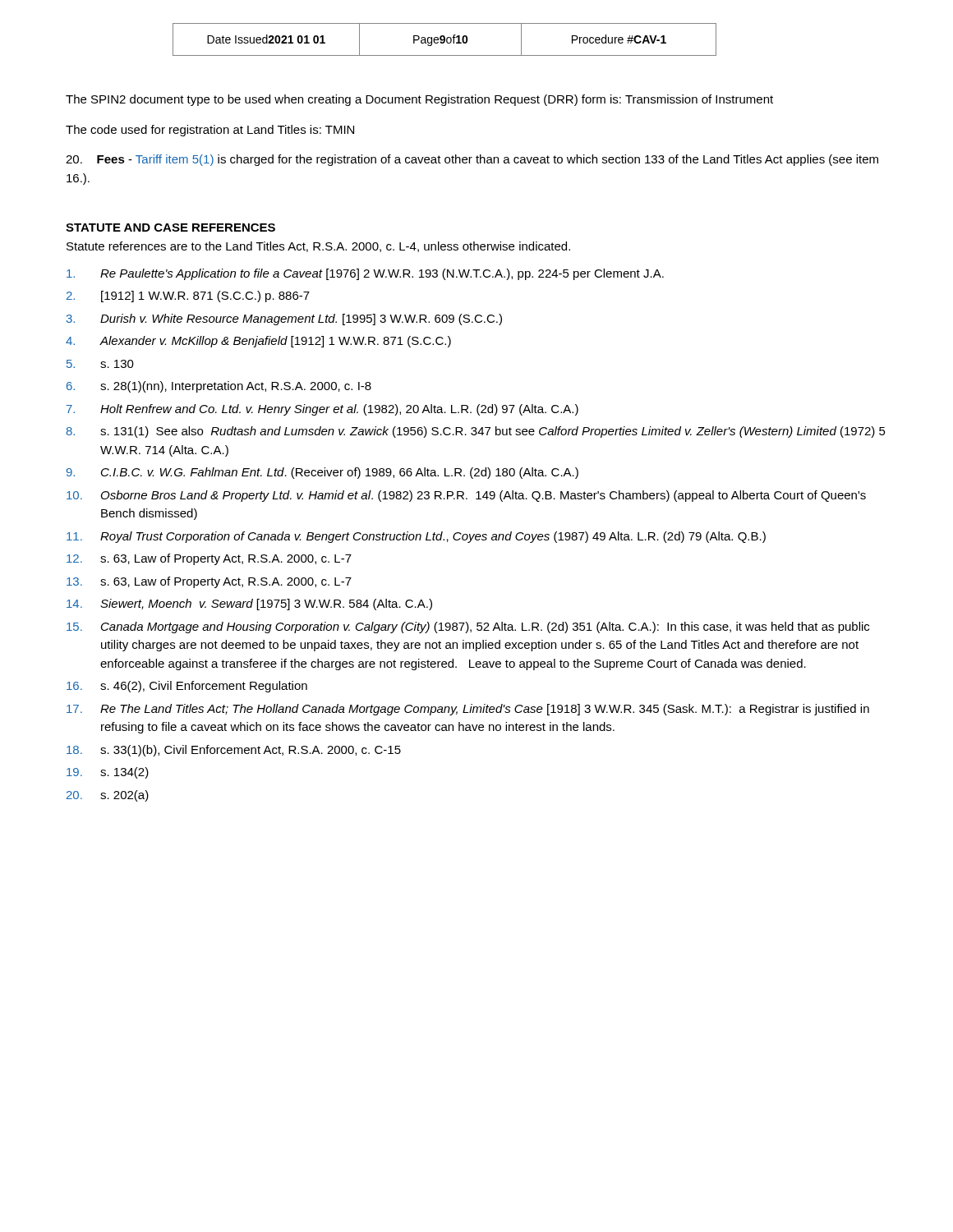The height and width of the screenshot is (1232, 953).
Task: Locate the element starting "6. s. 28(1)(nn), Interpretation Act, R.S.A."
Action: point(219,387)
